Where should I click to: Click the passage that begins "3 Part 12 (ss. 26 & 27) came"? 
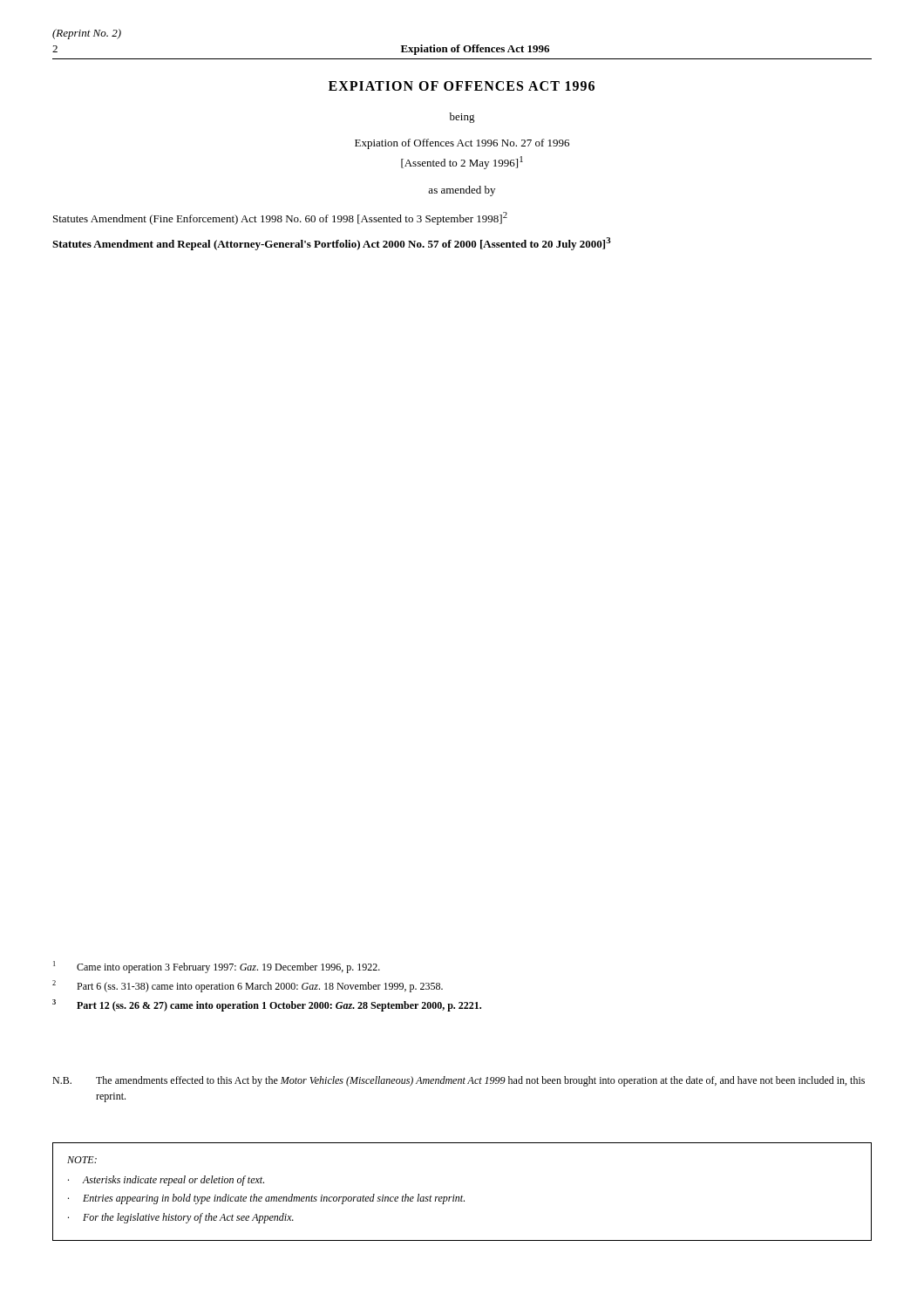point(462,1005)
